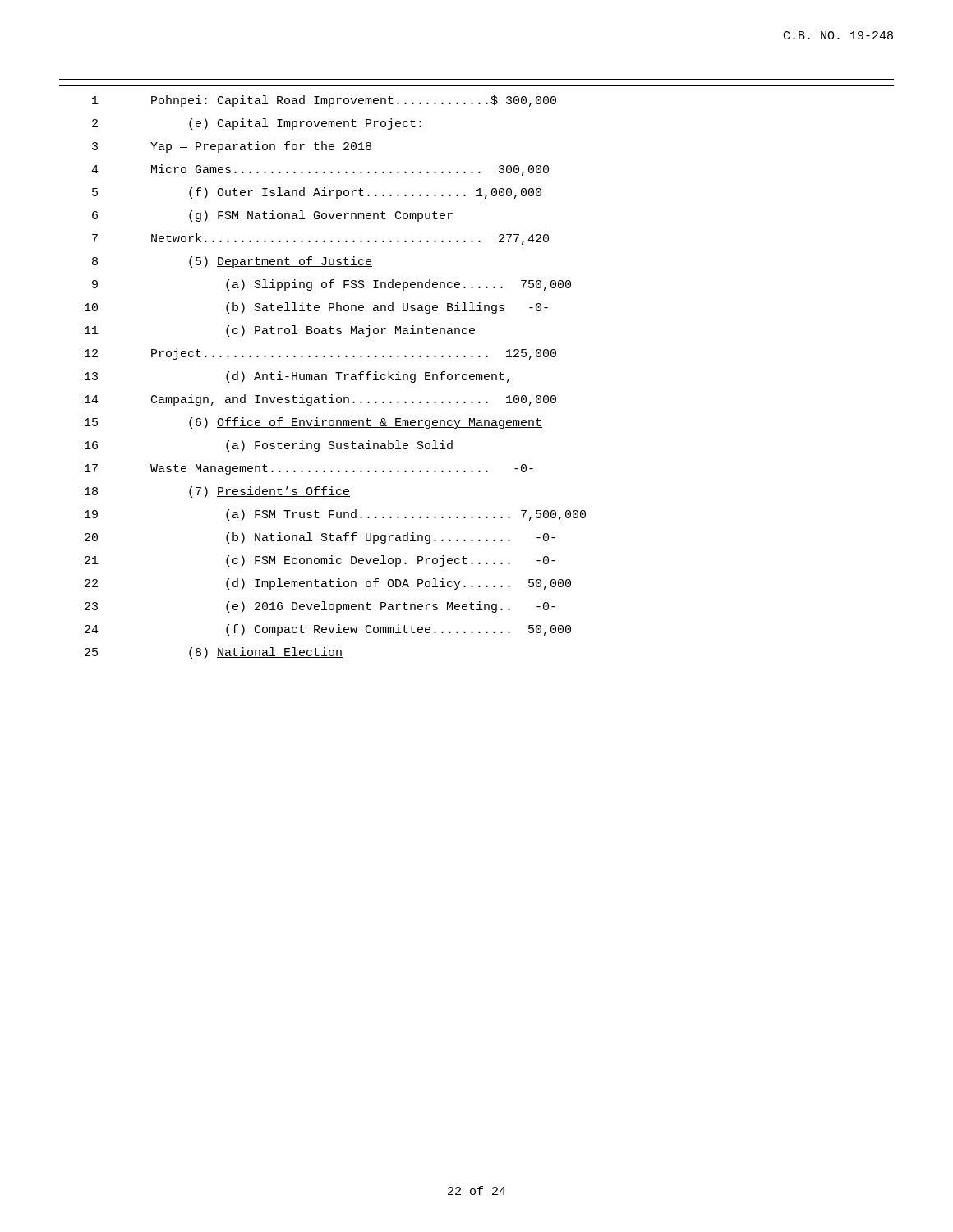The image size is (953, 1232).
Task: Select the list item that reads "11 (c) Patrol Boats Major"
Action: pyautogui.click(x=476, y=332)
